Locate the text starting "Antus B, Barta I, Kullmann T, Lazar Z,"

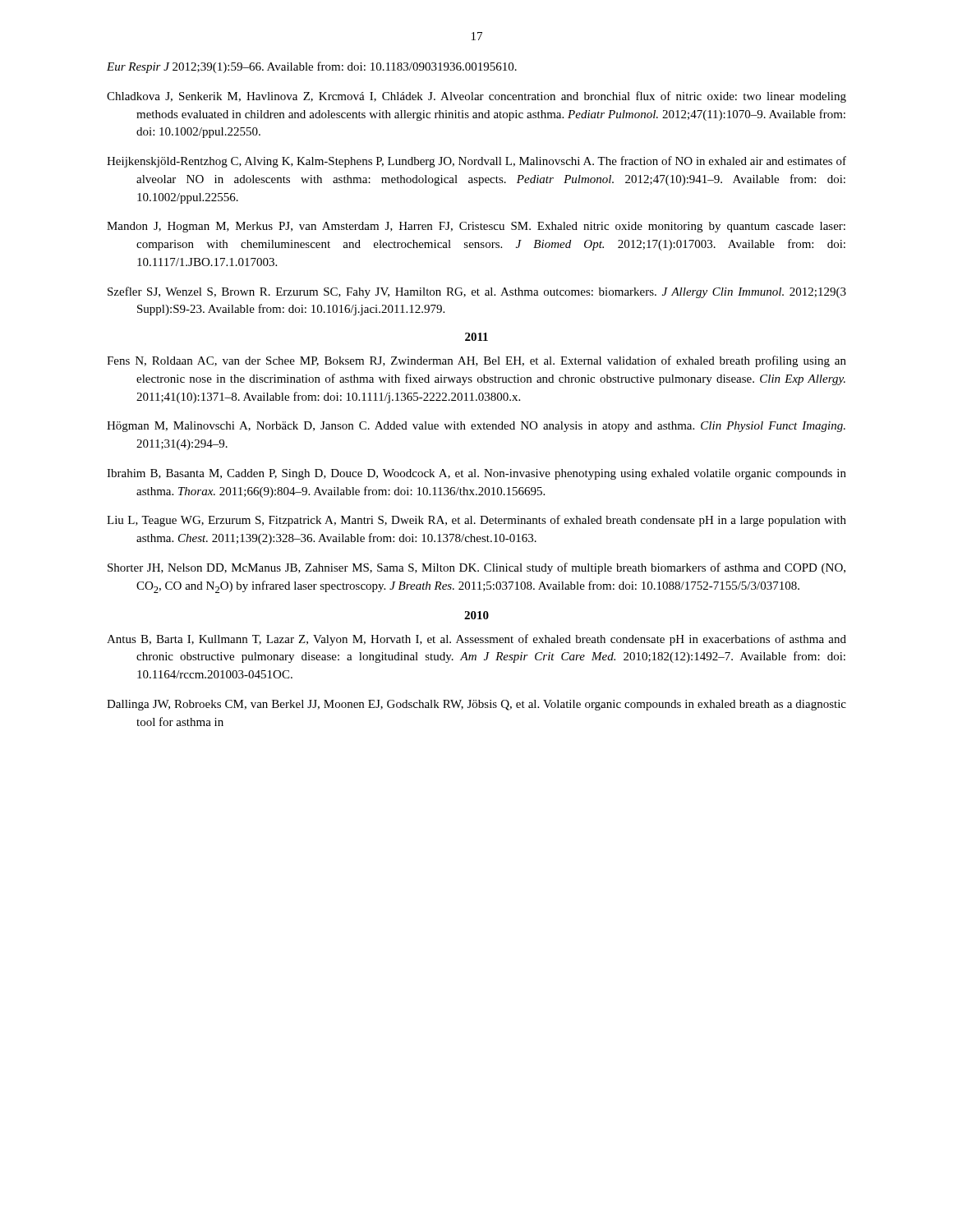(476, 657)
